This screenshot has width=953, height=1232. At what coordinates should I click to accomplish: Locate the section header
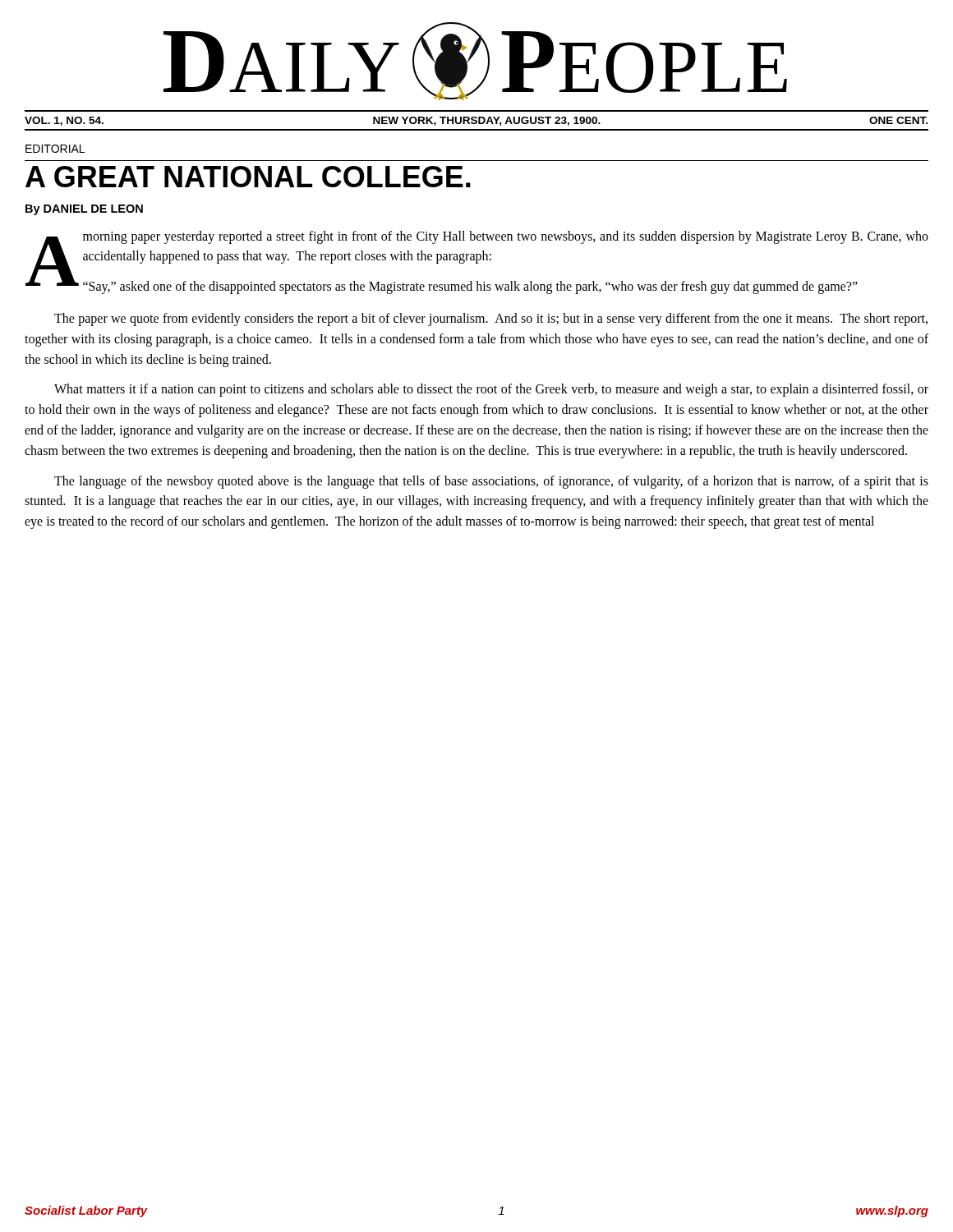coord(55,149)
